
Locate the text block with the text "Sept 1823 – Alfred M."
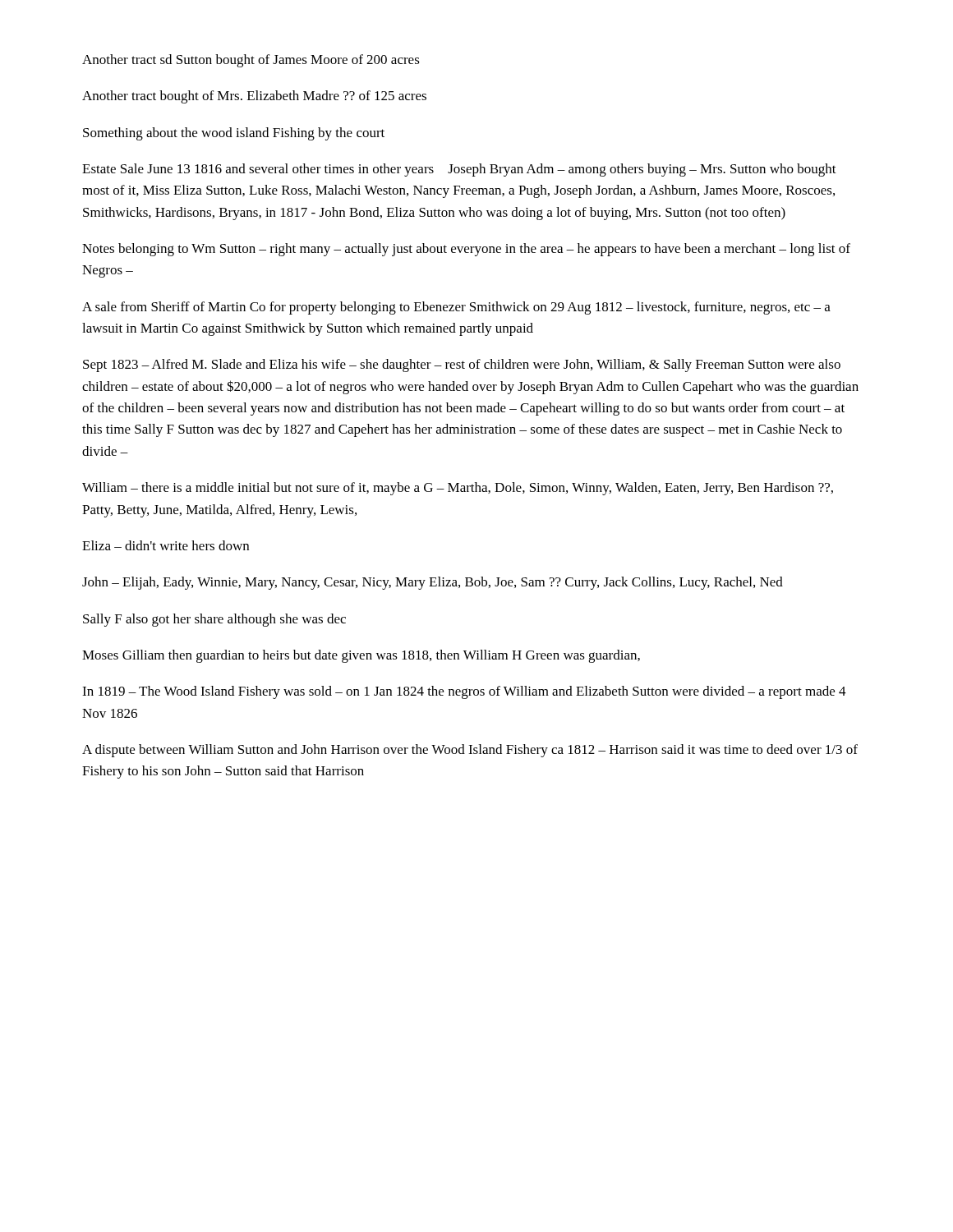(x=470, y=408)
